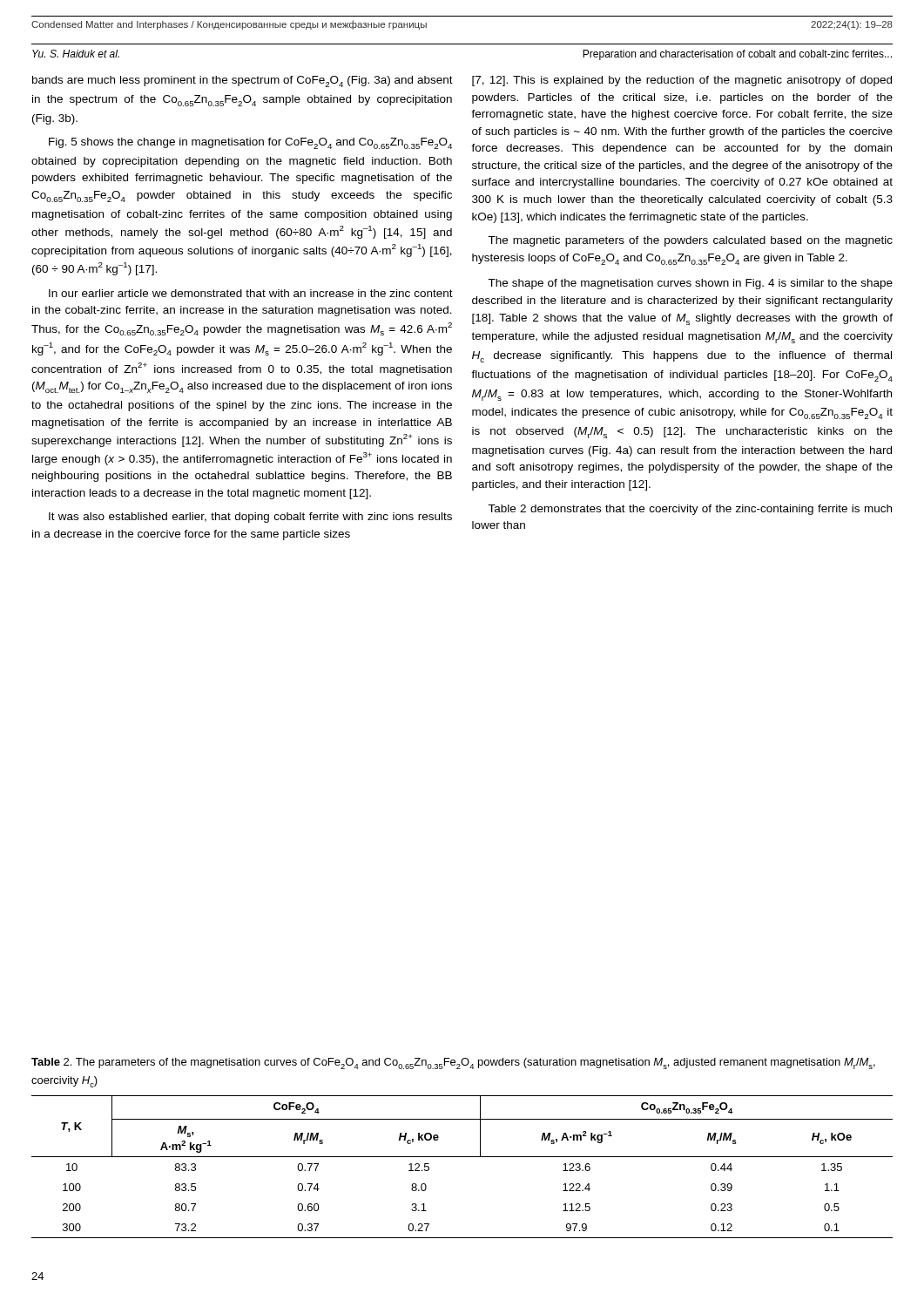Click on the text block that reads "The shape of the"
This screenshot has height=1307, width=924.
click(682, 384)
